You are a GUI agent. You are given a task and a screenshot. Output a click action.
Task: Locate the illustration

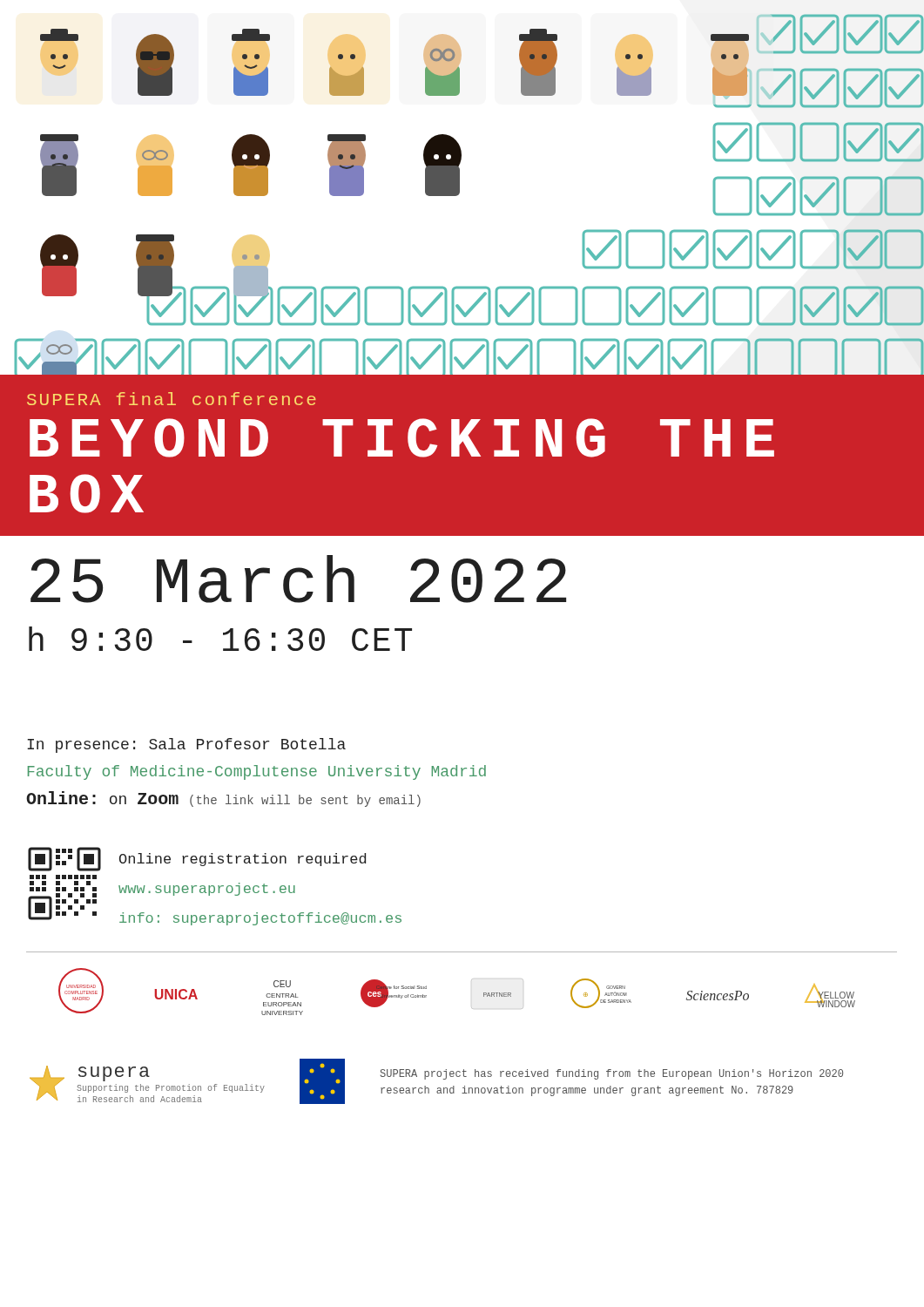click(x=462, y=187)
